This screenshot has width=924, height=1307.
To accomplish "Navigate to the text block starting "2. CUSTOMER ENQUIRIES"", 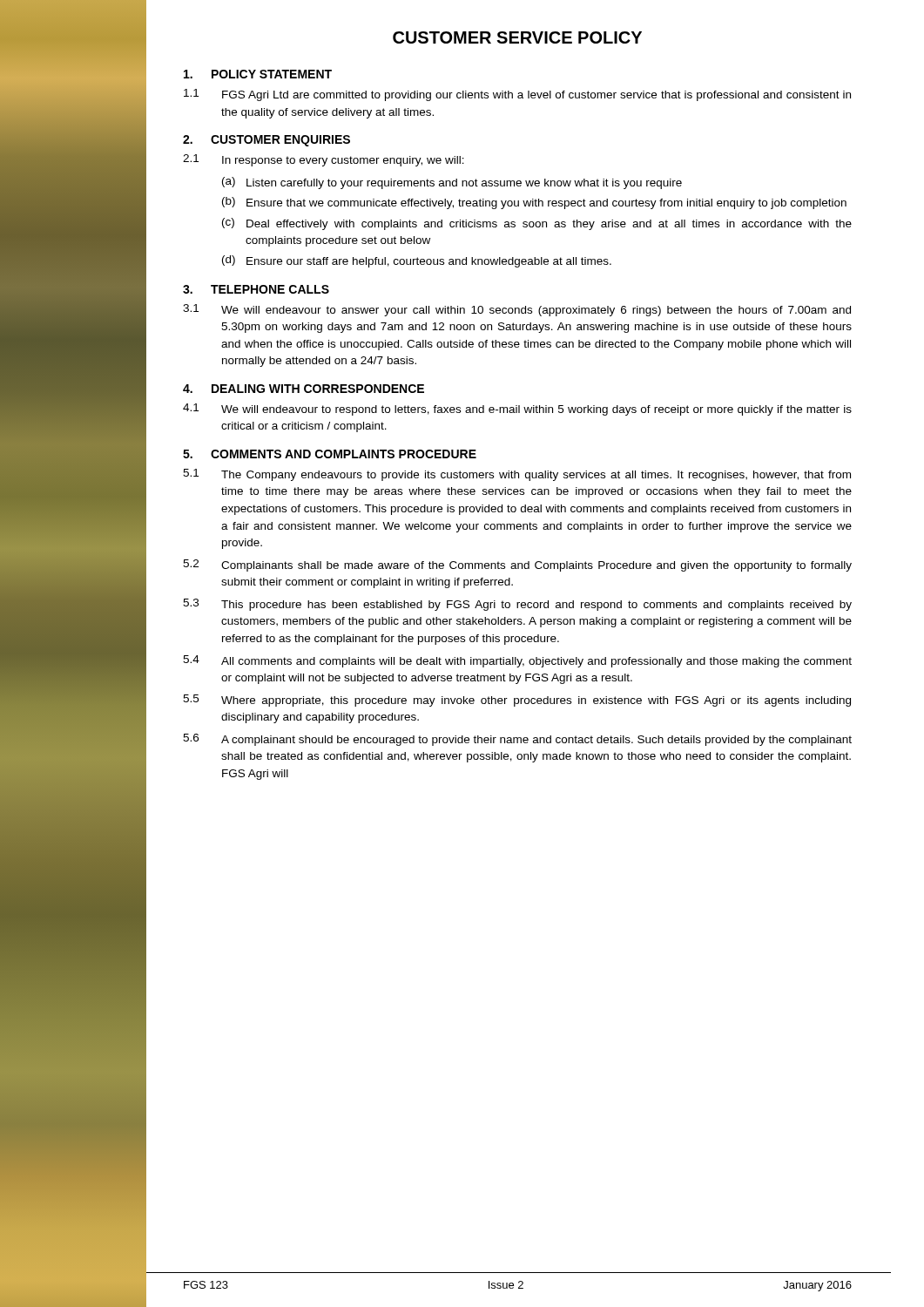I will (x=267, y=140).
